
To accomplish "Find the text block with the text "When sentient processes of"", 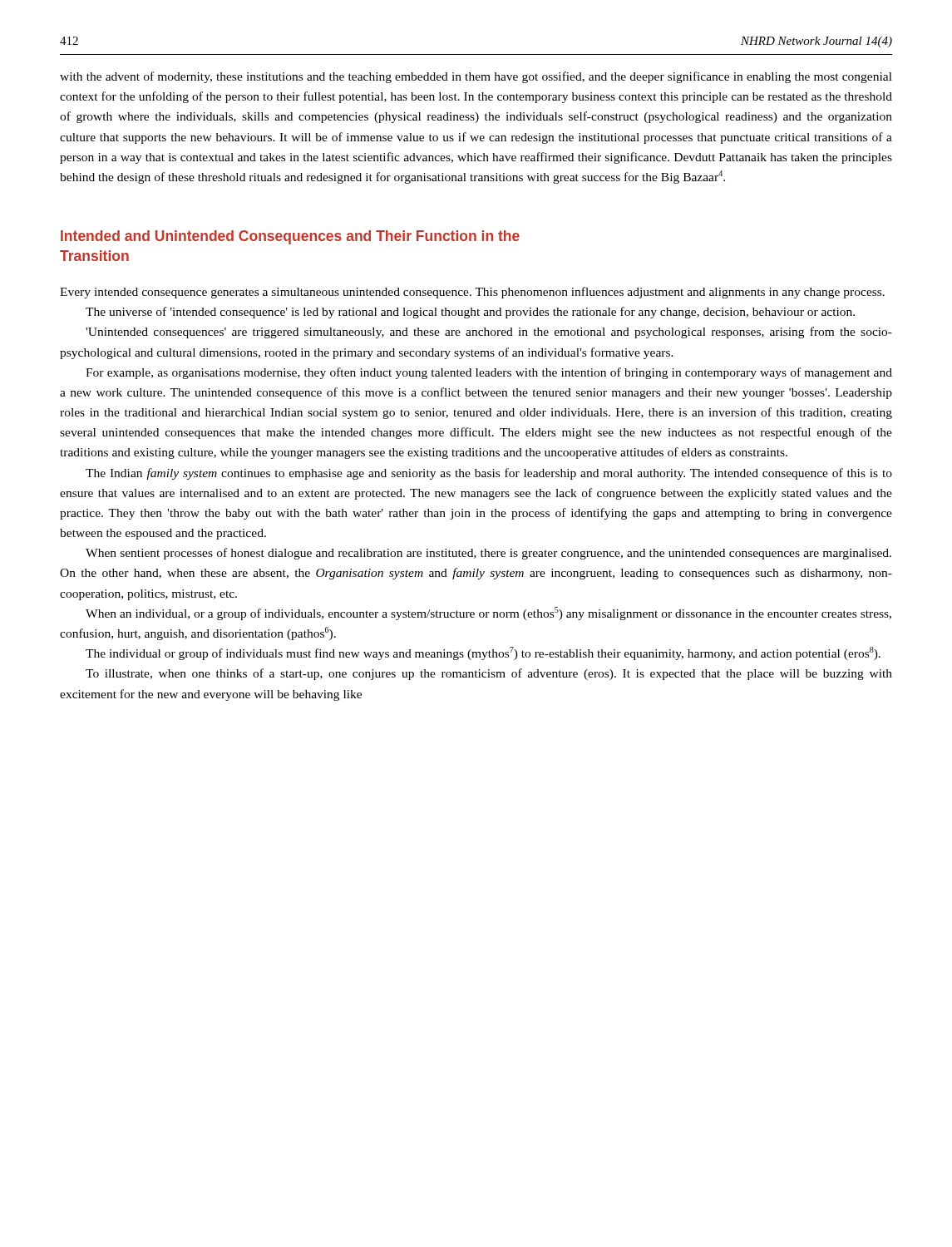I will coord(476,573).
